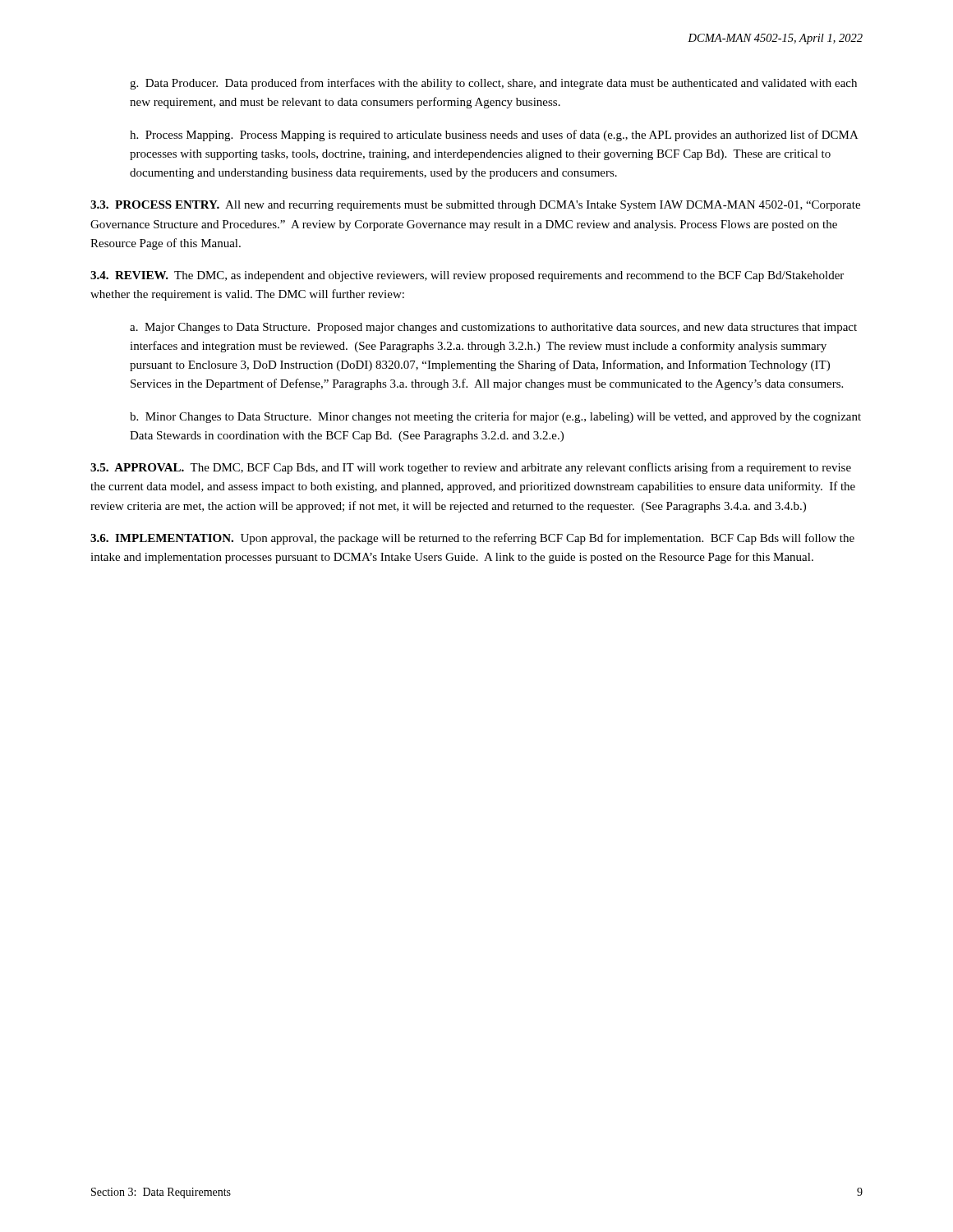Viewport: 953px width, 1232px height.
Task: Point to the block starting "b. Minor Changes to Data Structure. Minor changes"
Action: coord(495,426)
